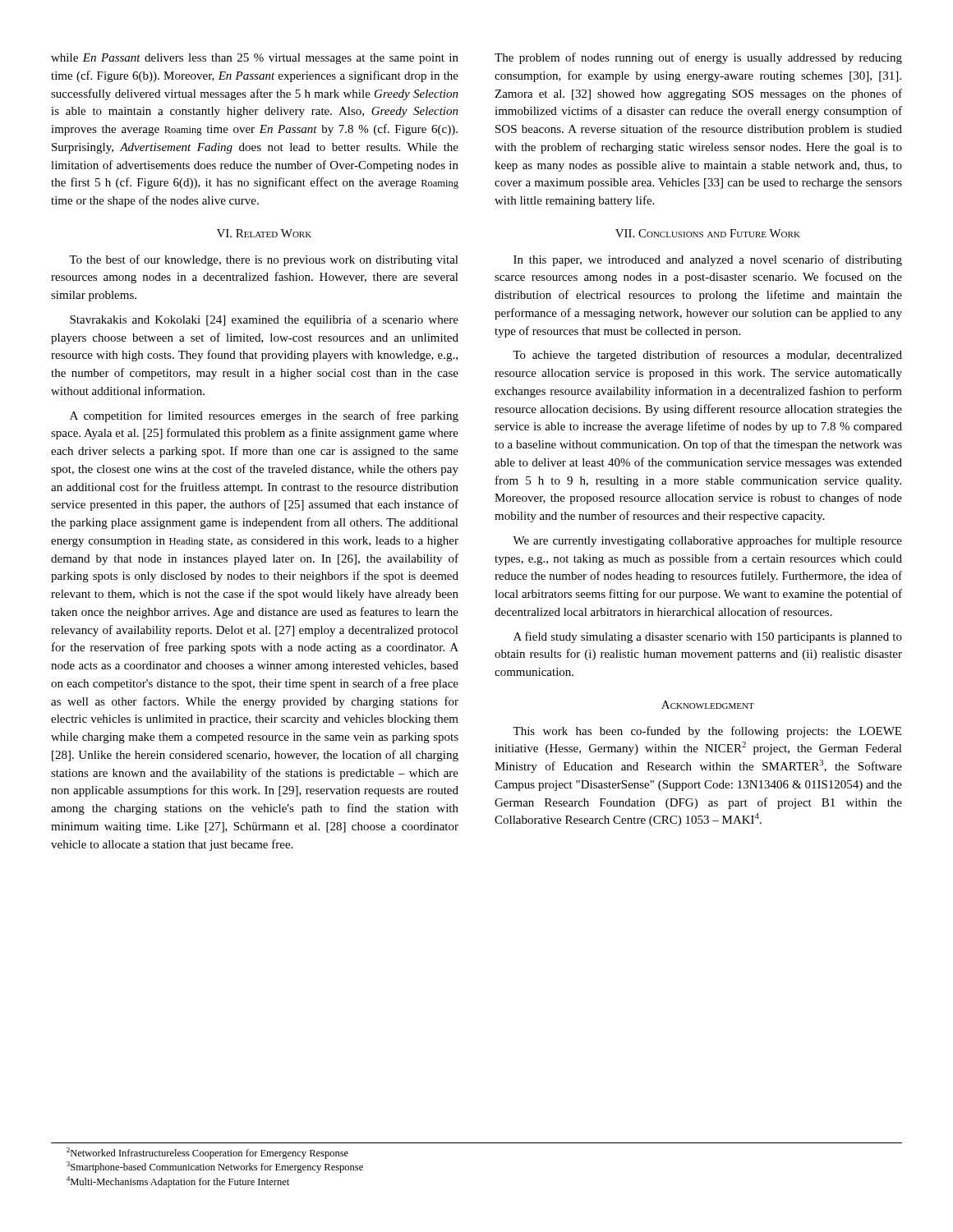Viewport: 953px width, 1232px height.
Task: Select the text block that reads "The problem of nodes"
Action: (698, 130)
